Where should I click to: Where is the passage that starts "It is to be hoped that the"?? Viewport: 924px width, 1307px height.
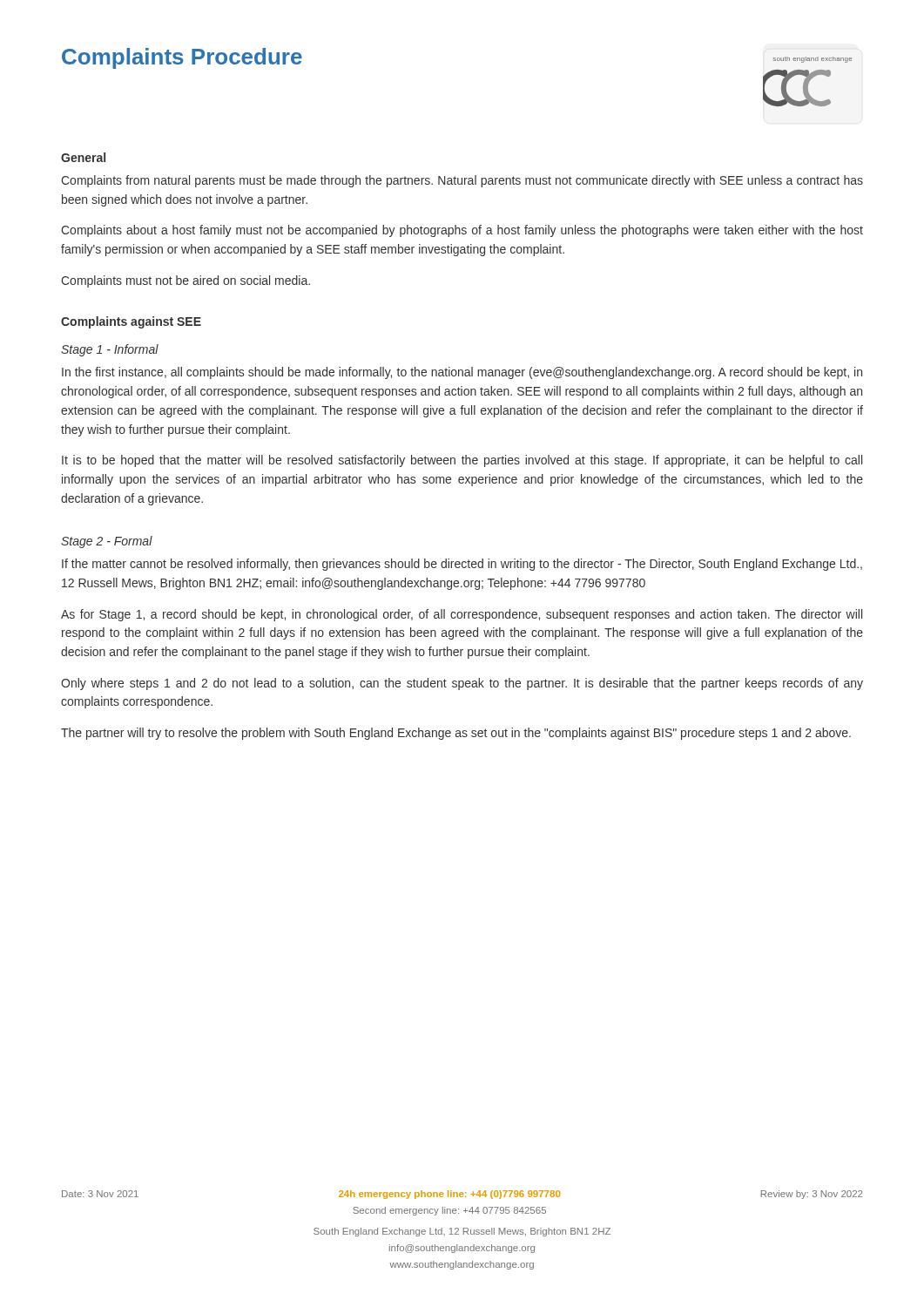pos(462,479)
